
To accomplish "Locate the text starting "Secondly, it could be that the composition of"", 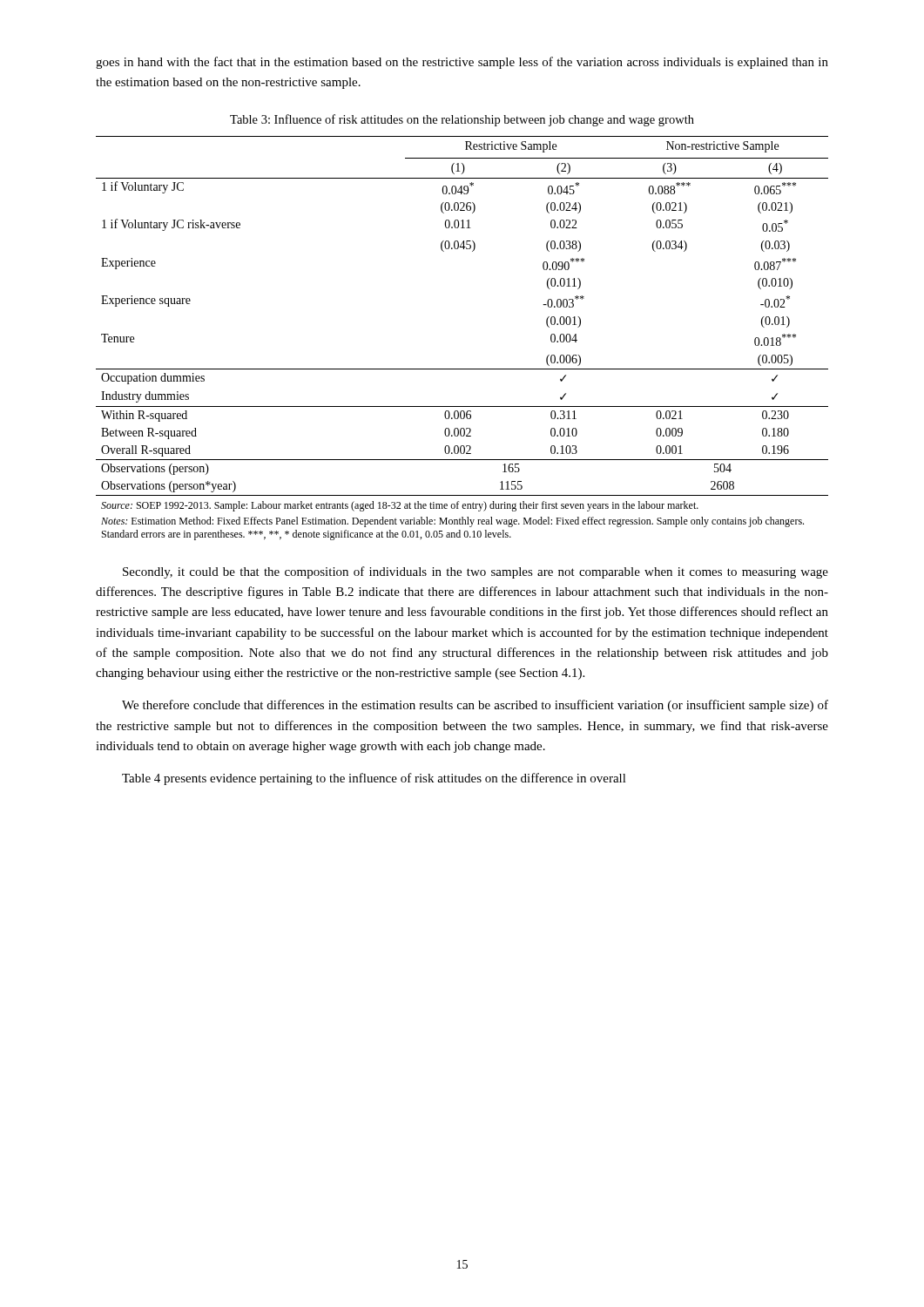I will pyautogui.click(x=462, y=622).
